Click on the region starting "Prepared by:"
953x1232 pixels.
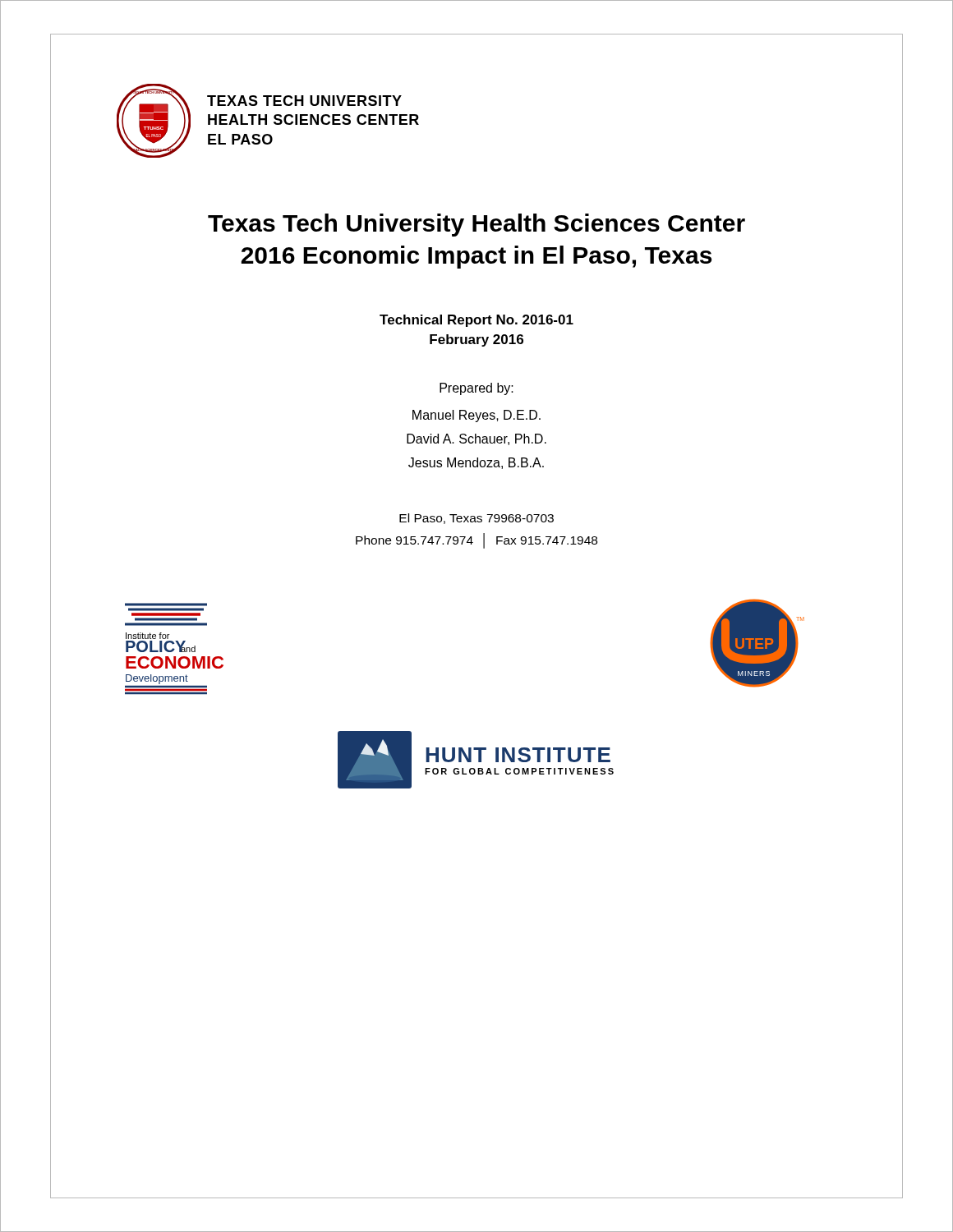476,388
